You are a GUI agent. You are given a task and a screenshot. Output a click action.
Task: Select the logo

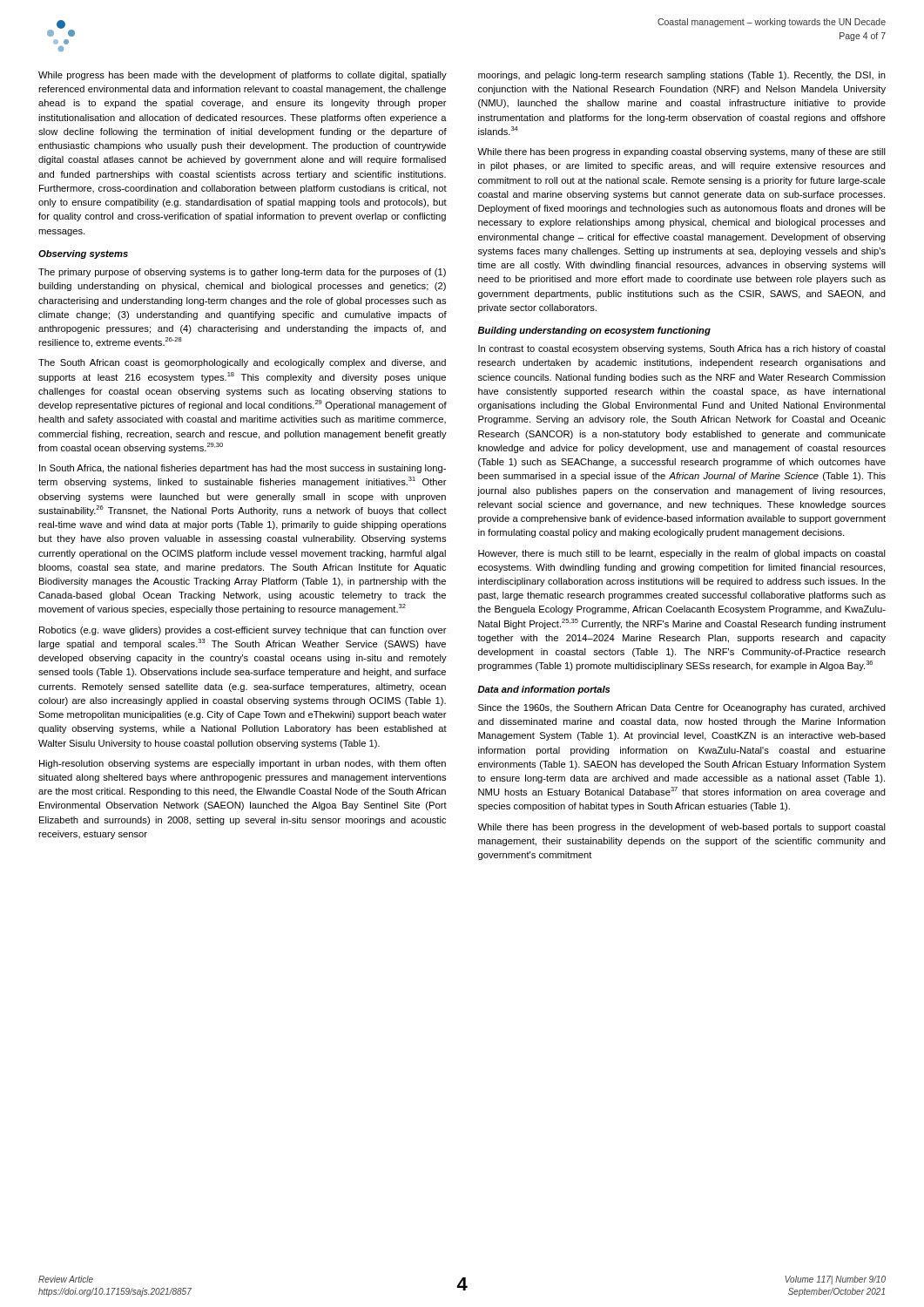(61, 38)
